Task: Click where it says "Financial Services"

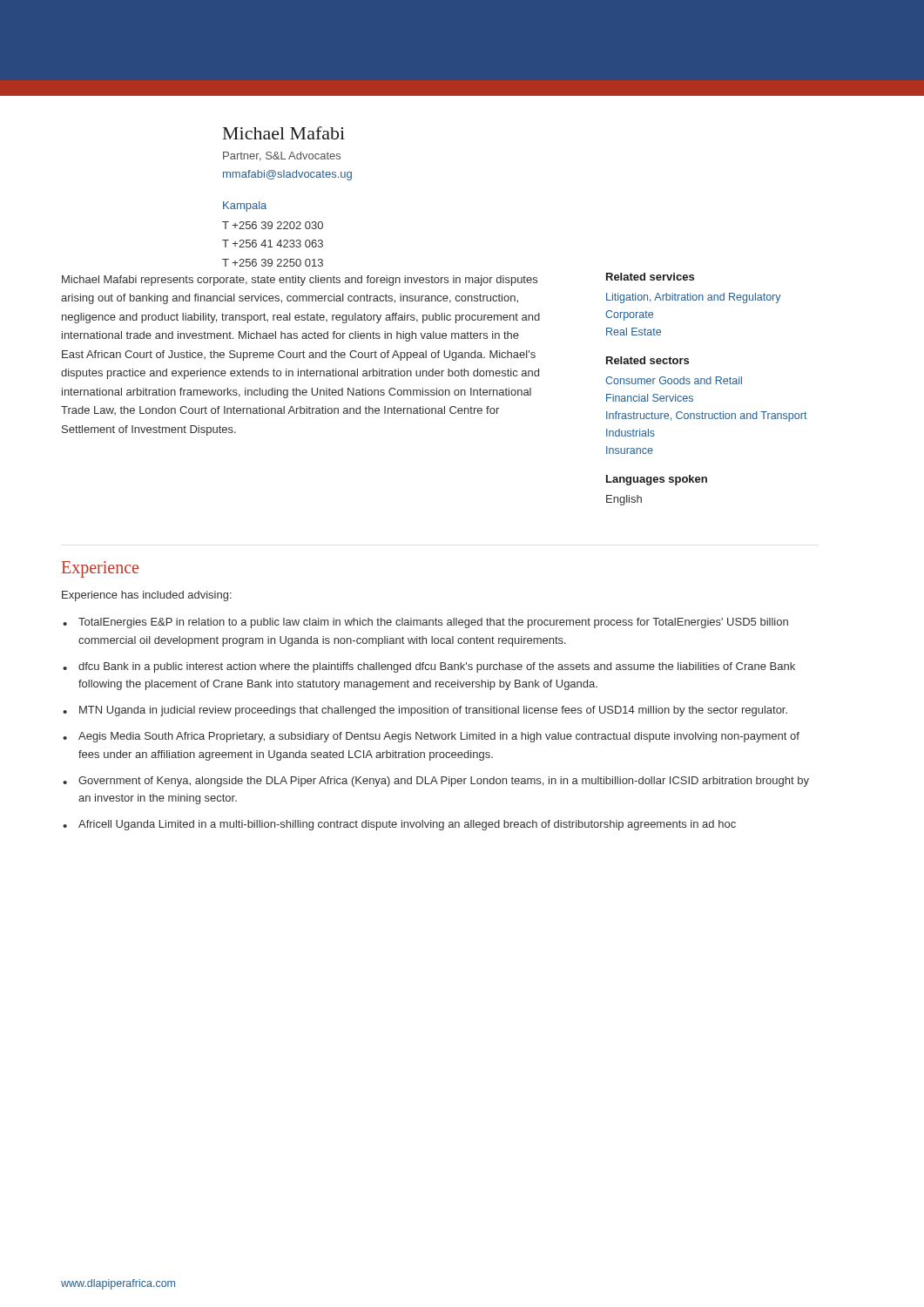Action: [649, 398]
